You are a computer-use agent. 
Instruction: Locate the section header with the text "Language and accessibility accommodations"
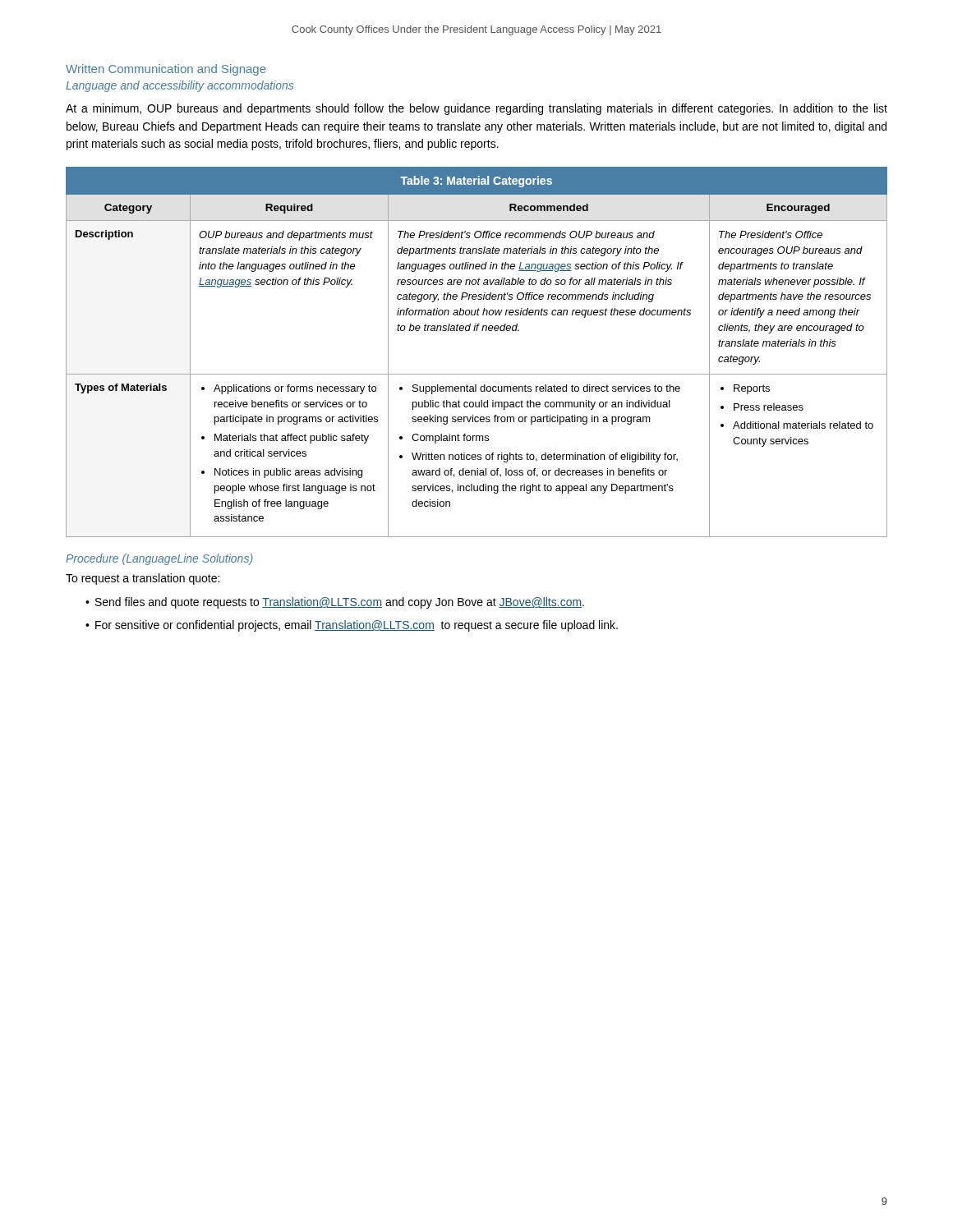click(x=180, y=85)
